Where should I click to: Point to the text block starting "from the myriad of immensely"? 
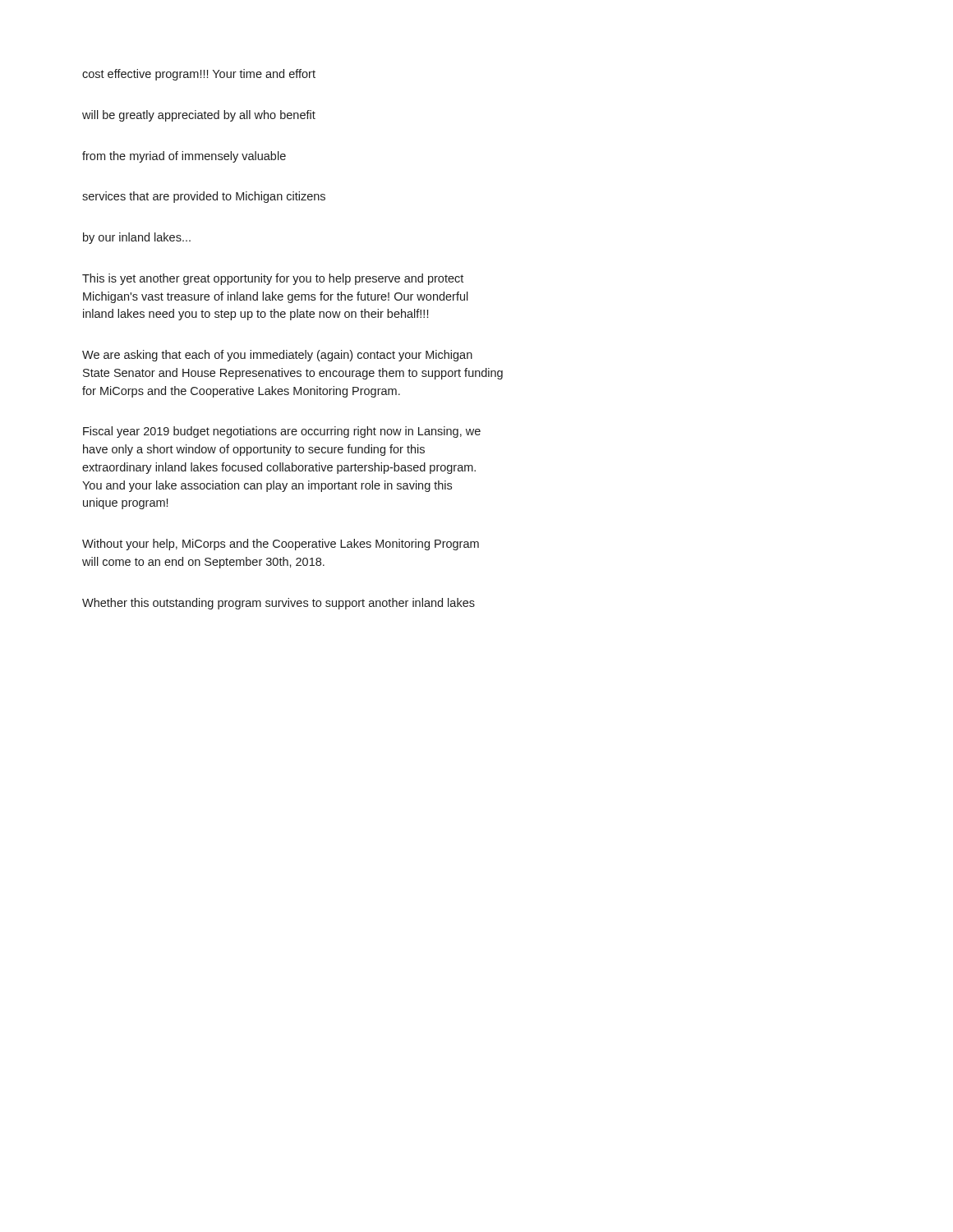tap(184, 156)
